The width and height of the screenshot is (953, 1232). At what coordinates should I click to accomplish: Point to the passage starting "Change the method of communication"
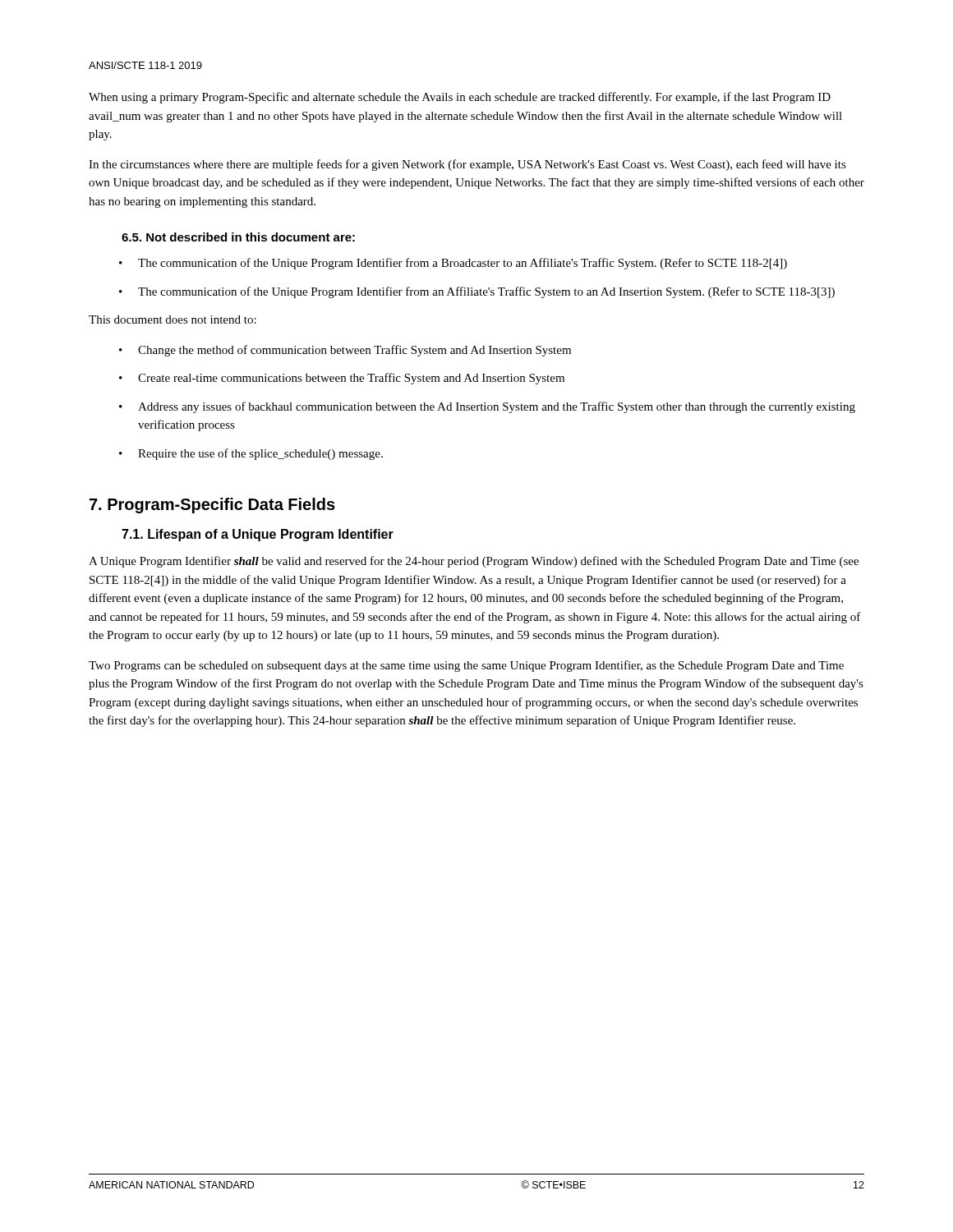click(355, 349)
